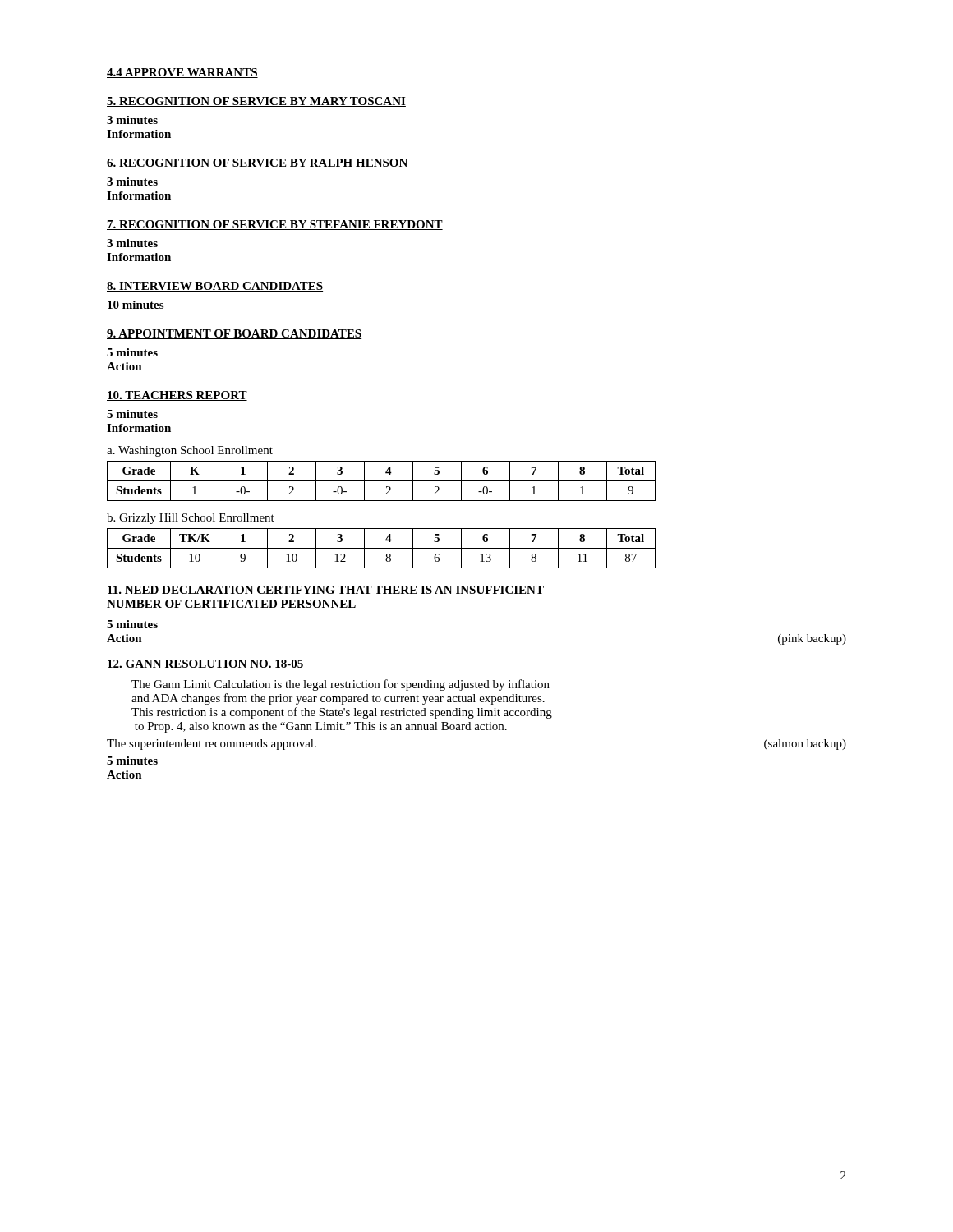Navigate to the text starting "b. Grizzly Hill School"
The height and width of the screenshot is (1232, 953).
[x=191, y=517]
